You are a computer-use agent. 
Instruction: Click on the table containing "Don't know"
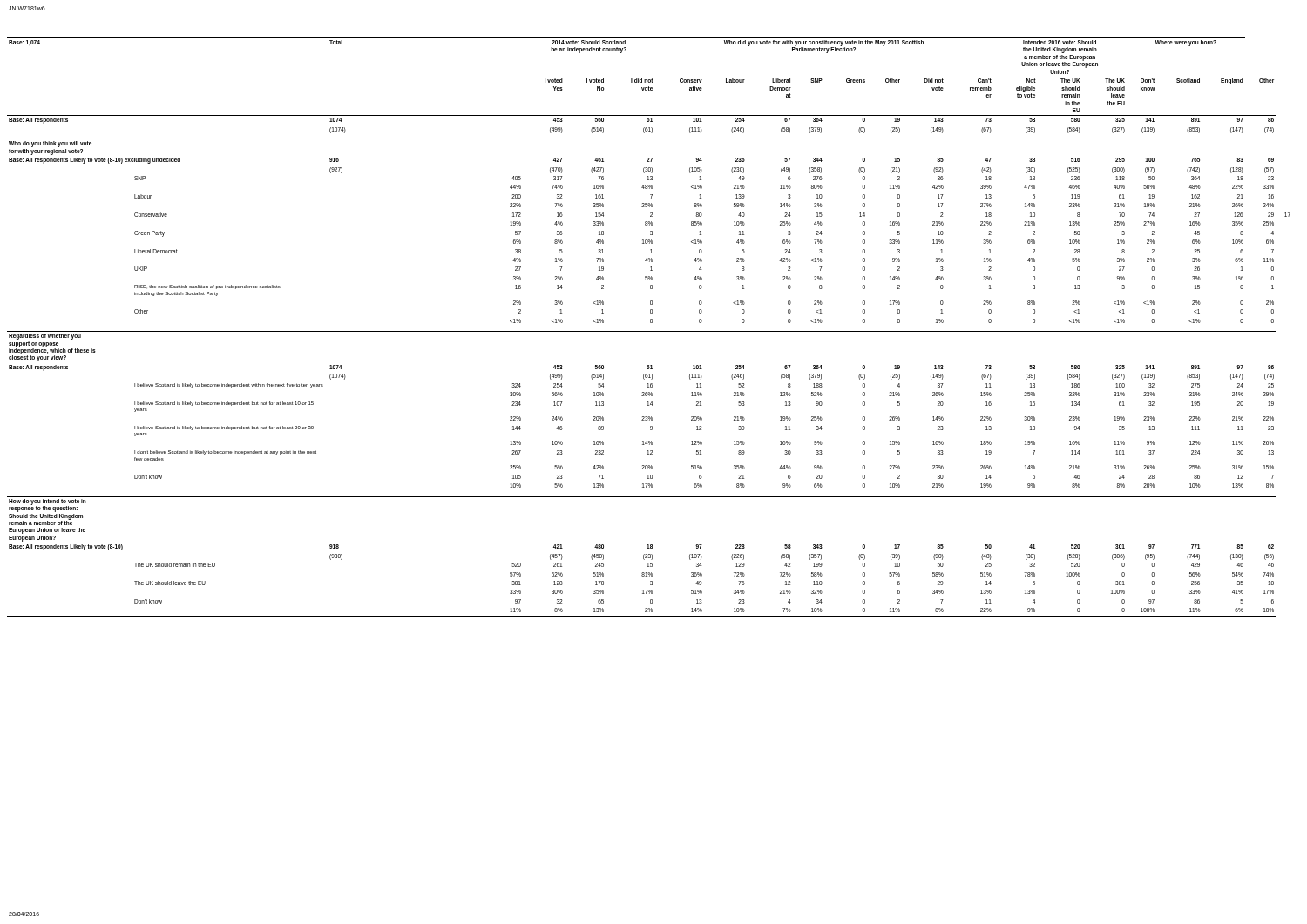(x=655, y=316)
